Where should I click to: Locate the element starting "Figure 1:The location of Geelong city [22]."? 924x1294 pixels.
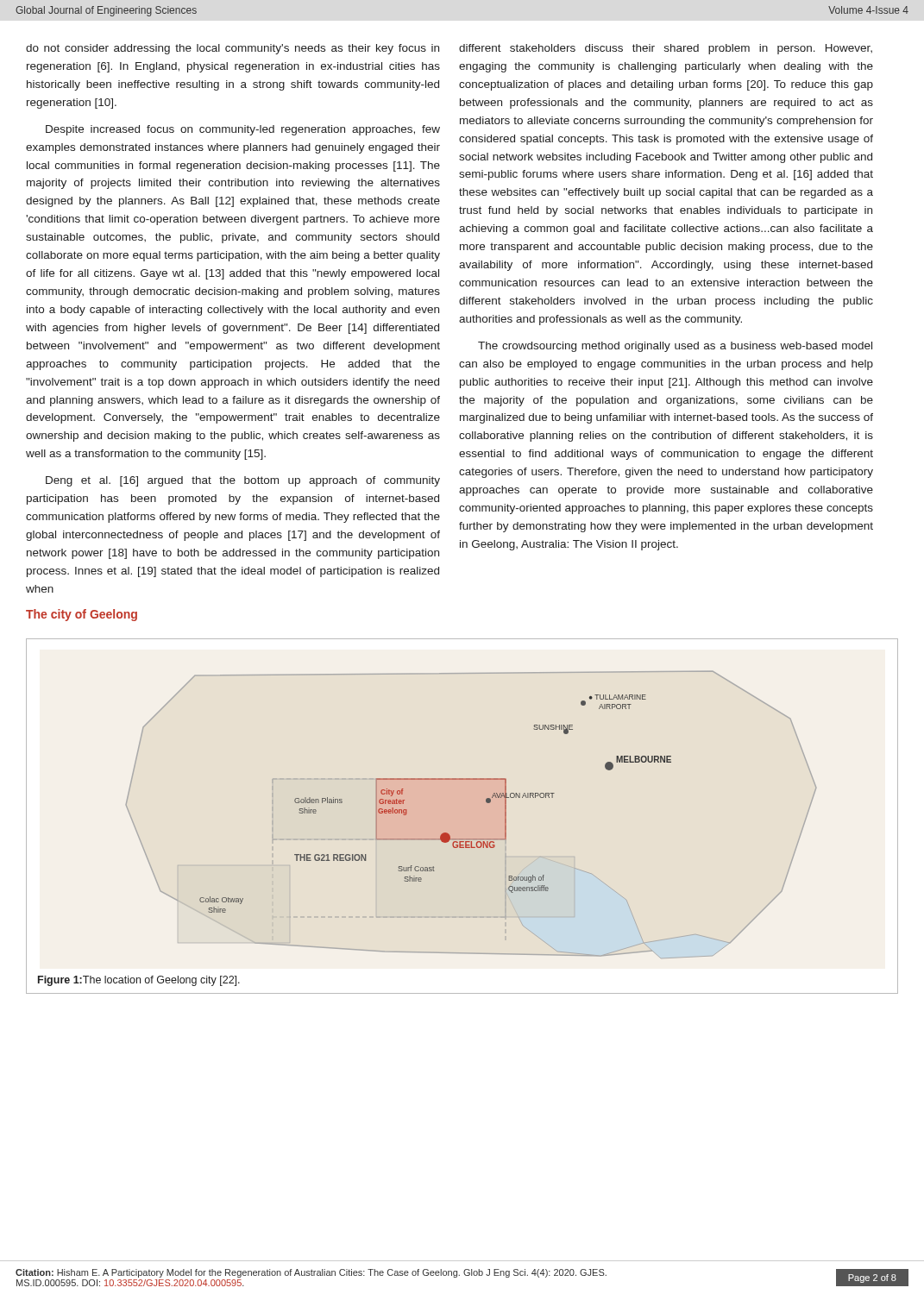[139, 980]
